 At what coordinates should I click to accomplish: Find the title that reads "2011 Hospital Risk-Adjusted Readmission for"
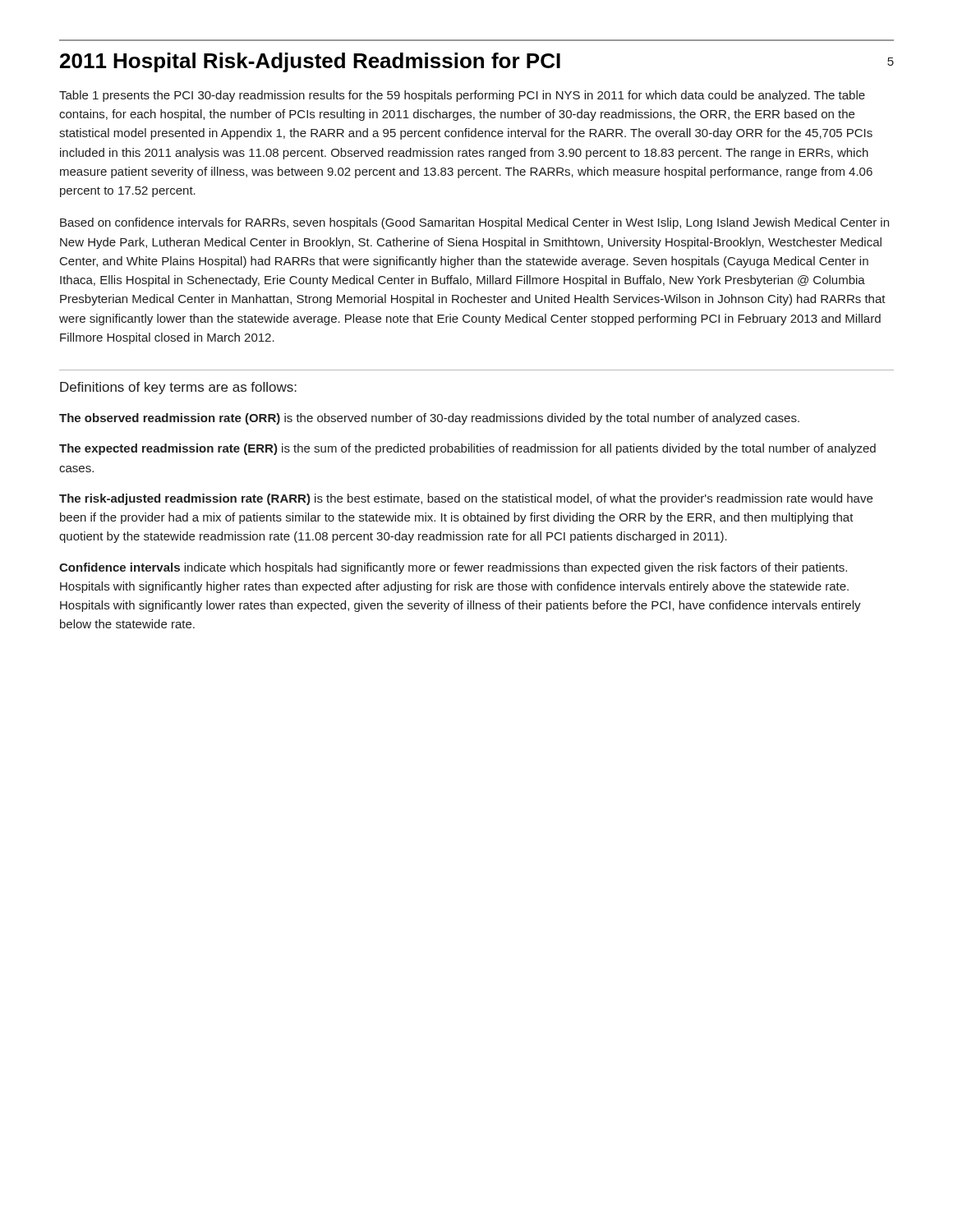pos(310,61)
